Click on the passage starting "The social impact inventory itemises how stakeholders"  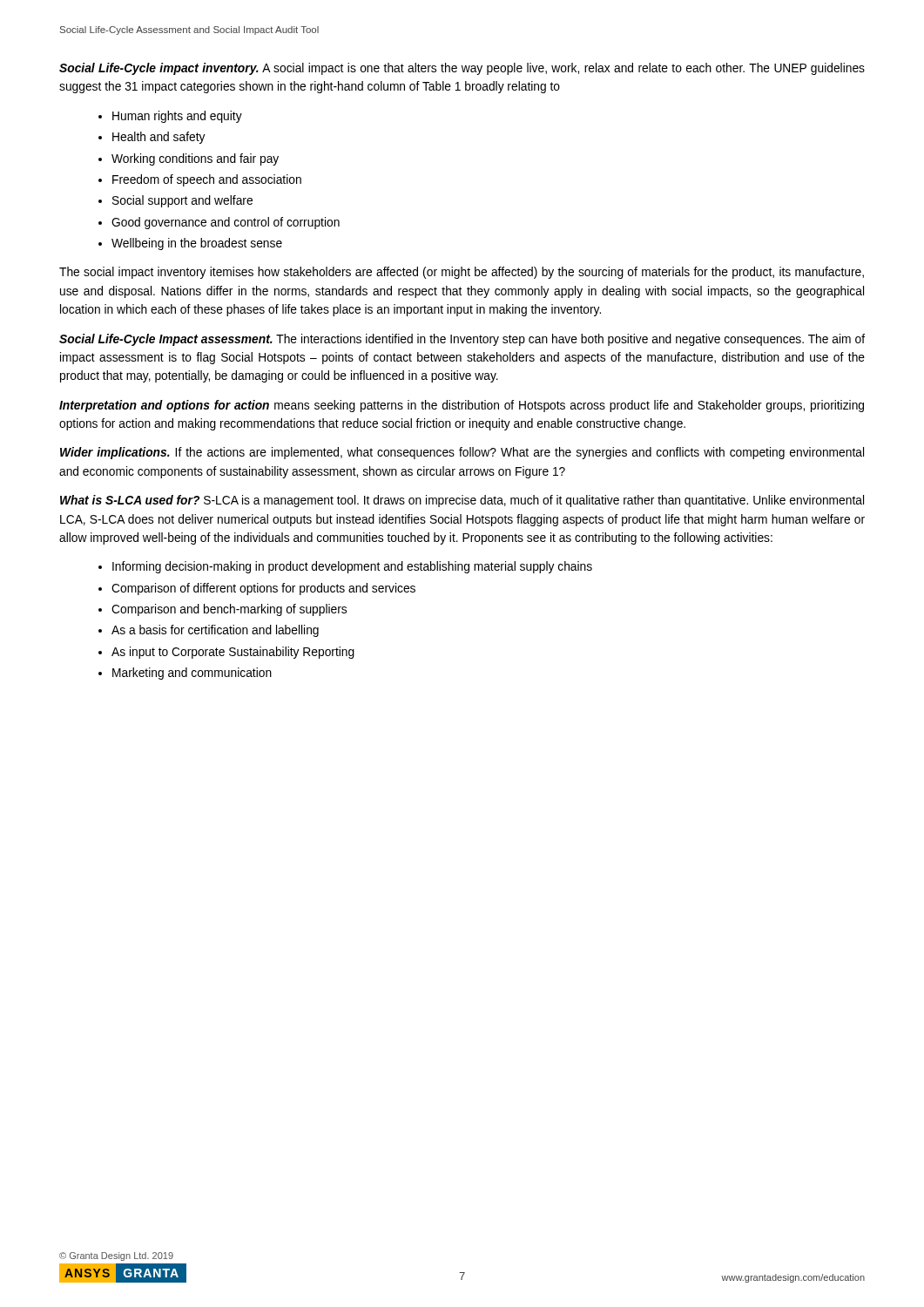[462, 291]
